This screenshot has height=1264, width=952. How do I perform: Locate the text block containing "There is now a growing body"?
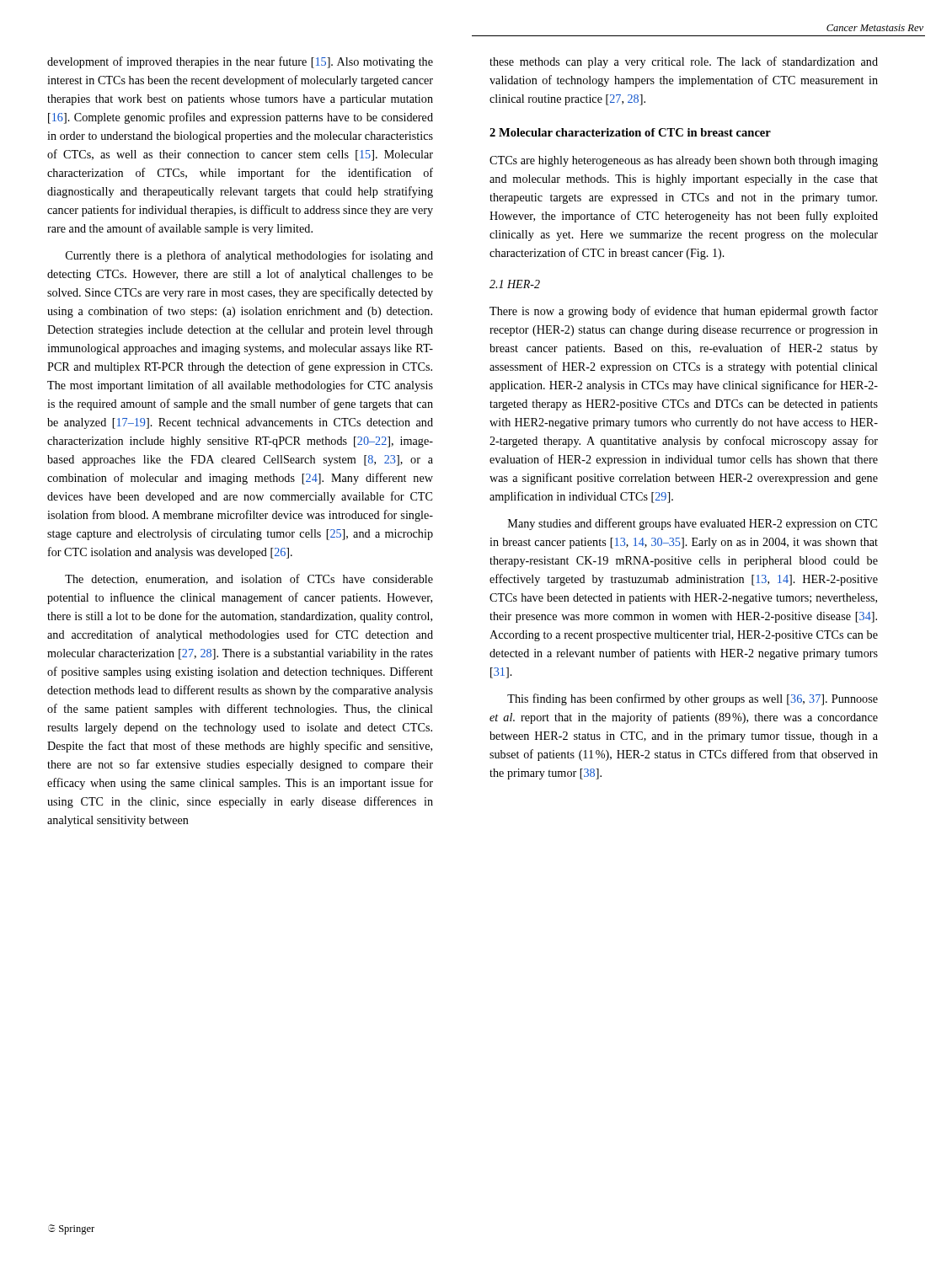point(684,404)
